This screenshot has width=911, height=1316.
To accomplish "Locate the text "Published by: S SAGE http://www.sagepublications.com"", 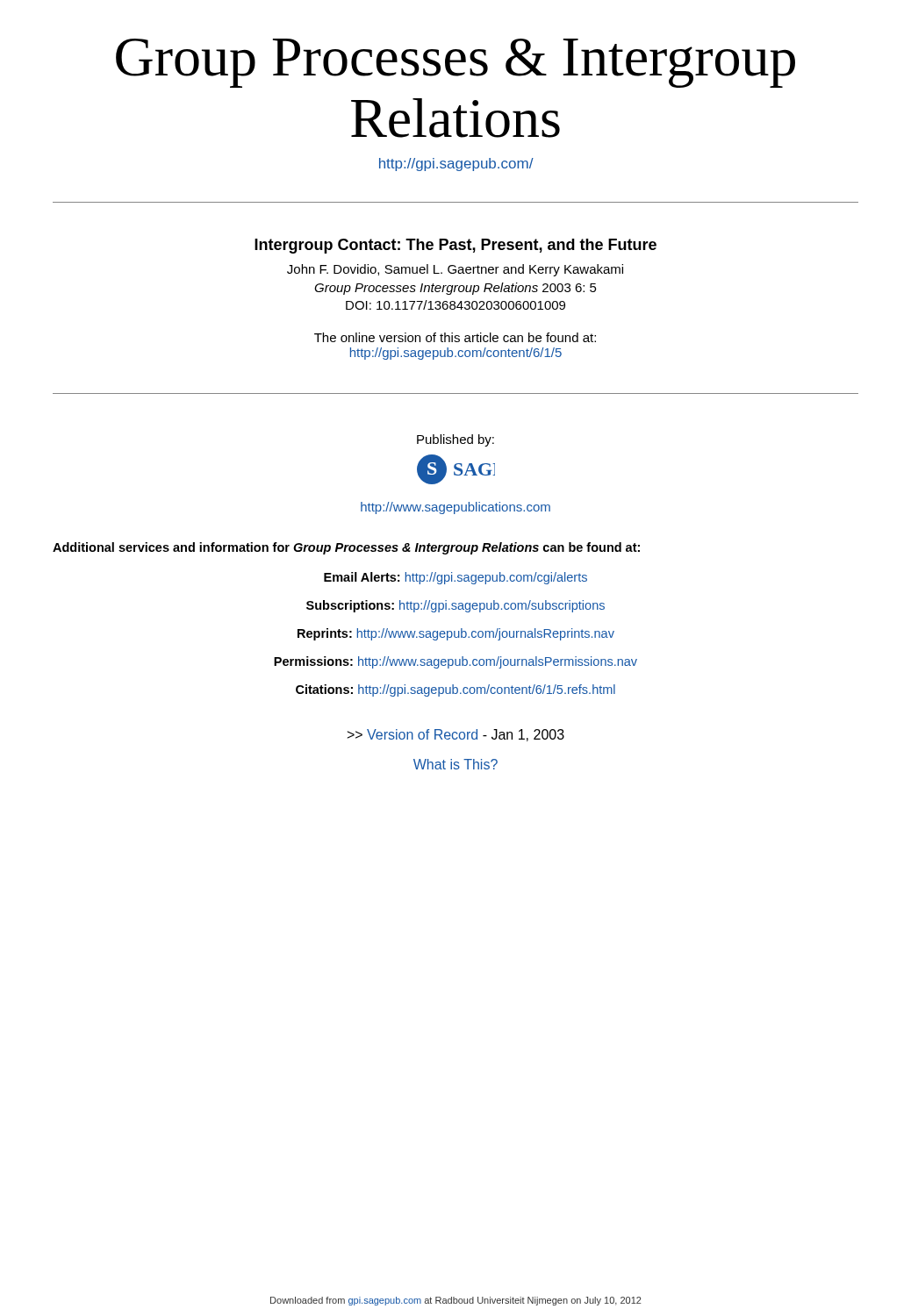I will pos(456,473).
